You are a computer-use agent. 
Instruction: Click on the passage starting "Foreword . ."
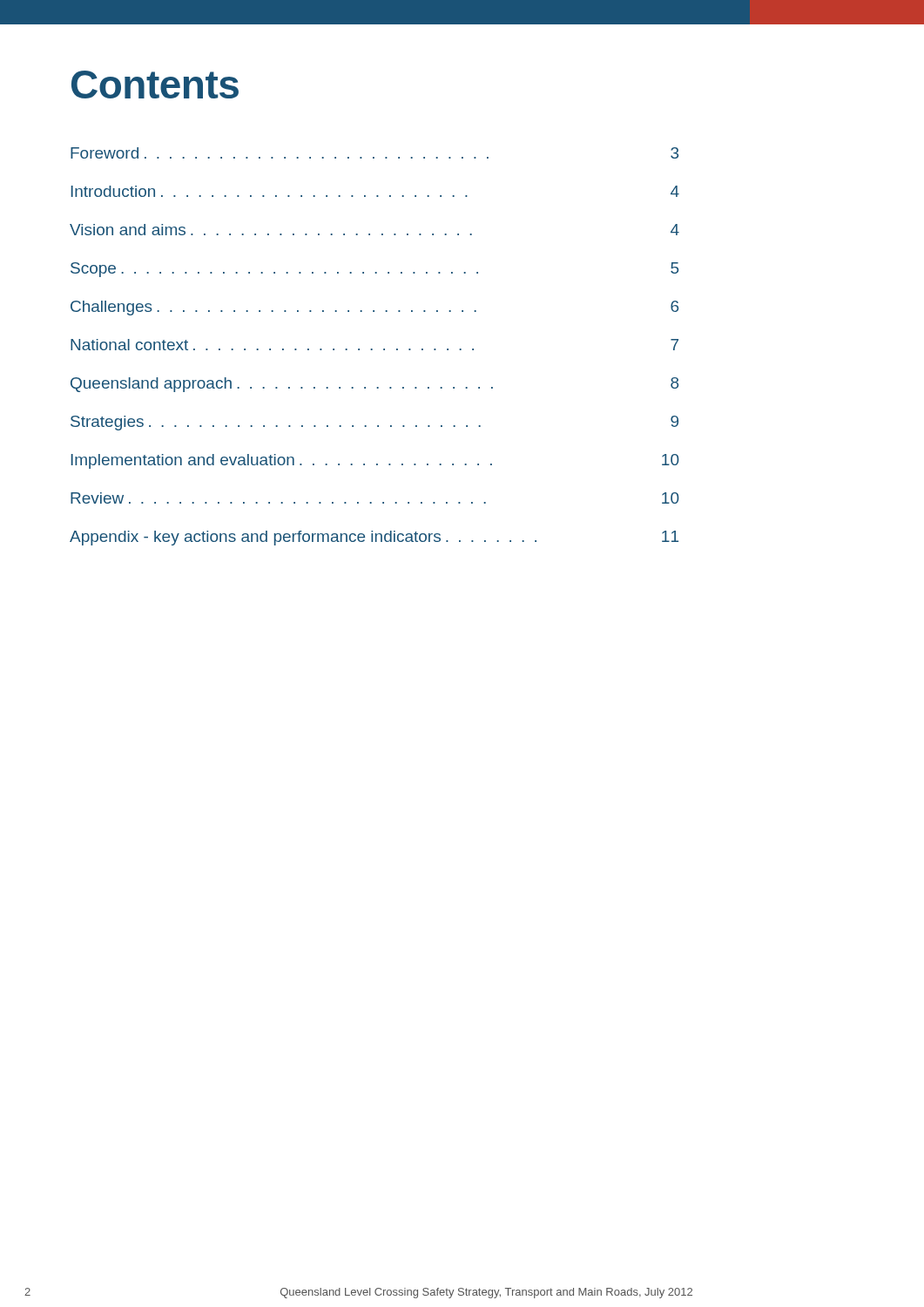tap(374, 153)
